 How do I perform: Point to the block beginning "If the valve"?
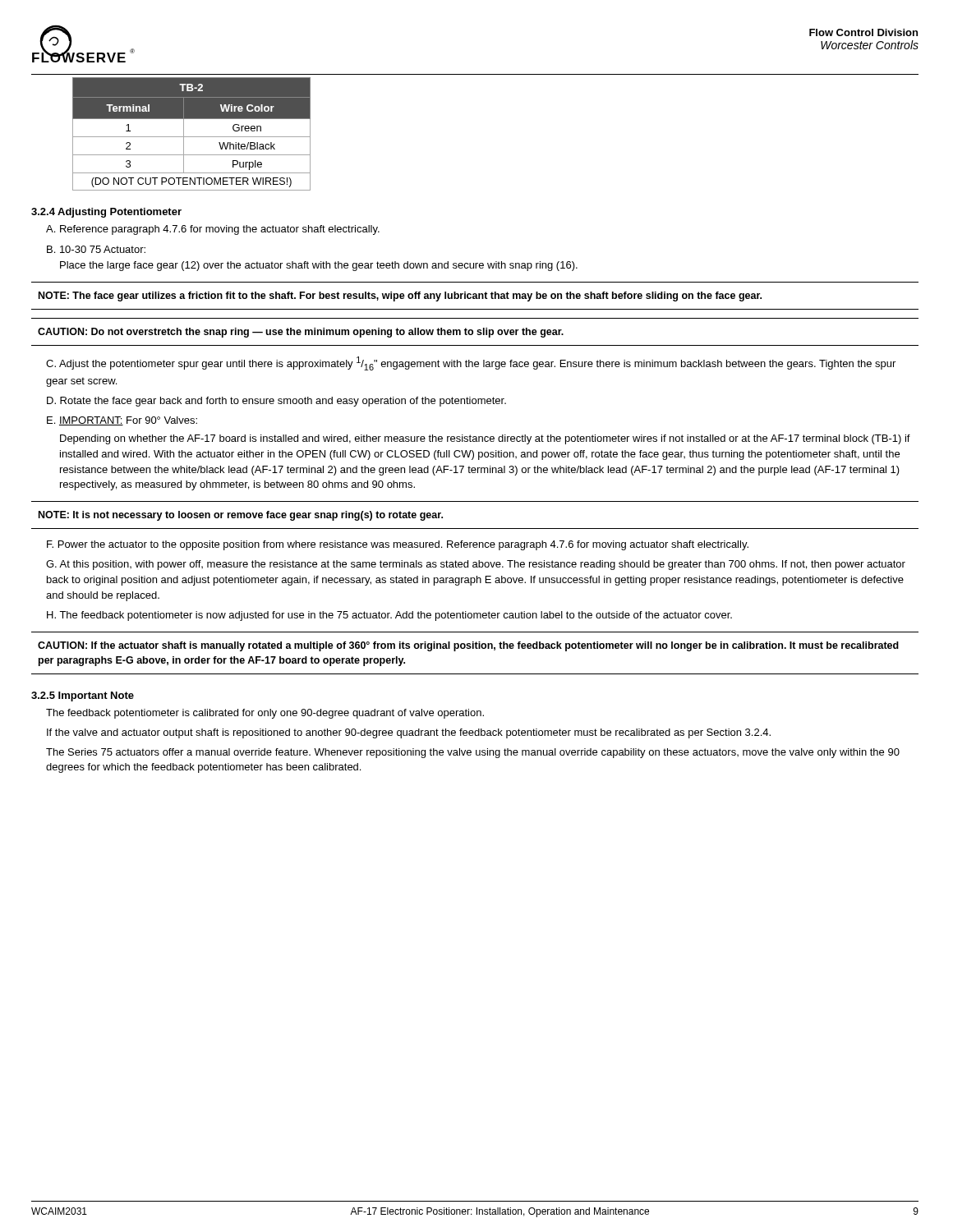tap(409, 732)
